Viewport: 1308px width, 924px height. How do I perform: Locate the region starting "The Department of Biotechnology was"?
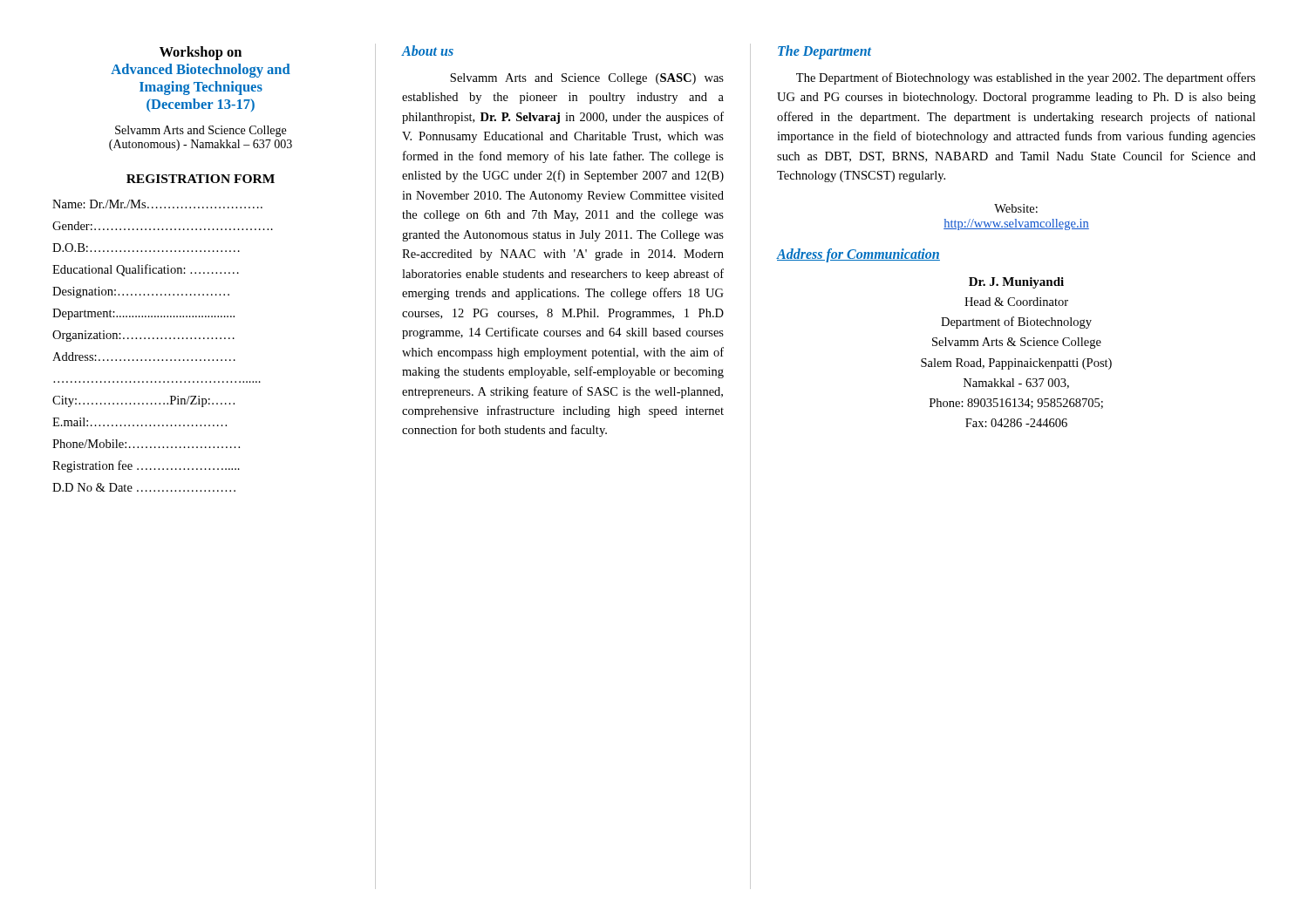(1016, 127)
